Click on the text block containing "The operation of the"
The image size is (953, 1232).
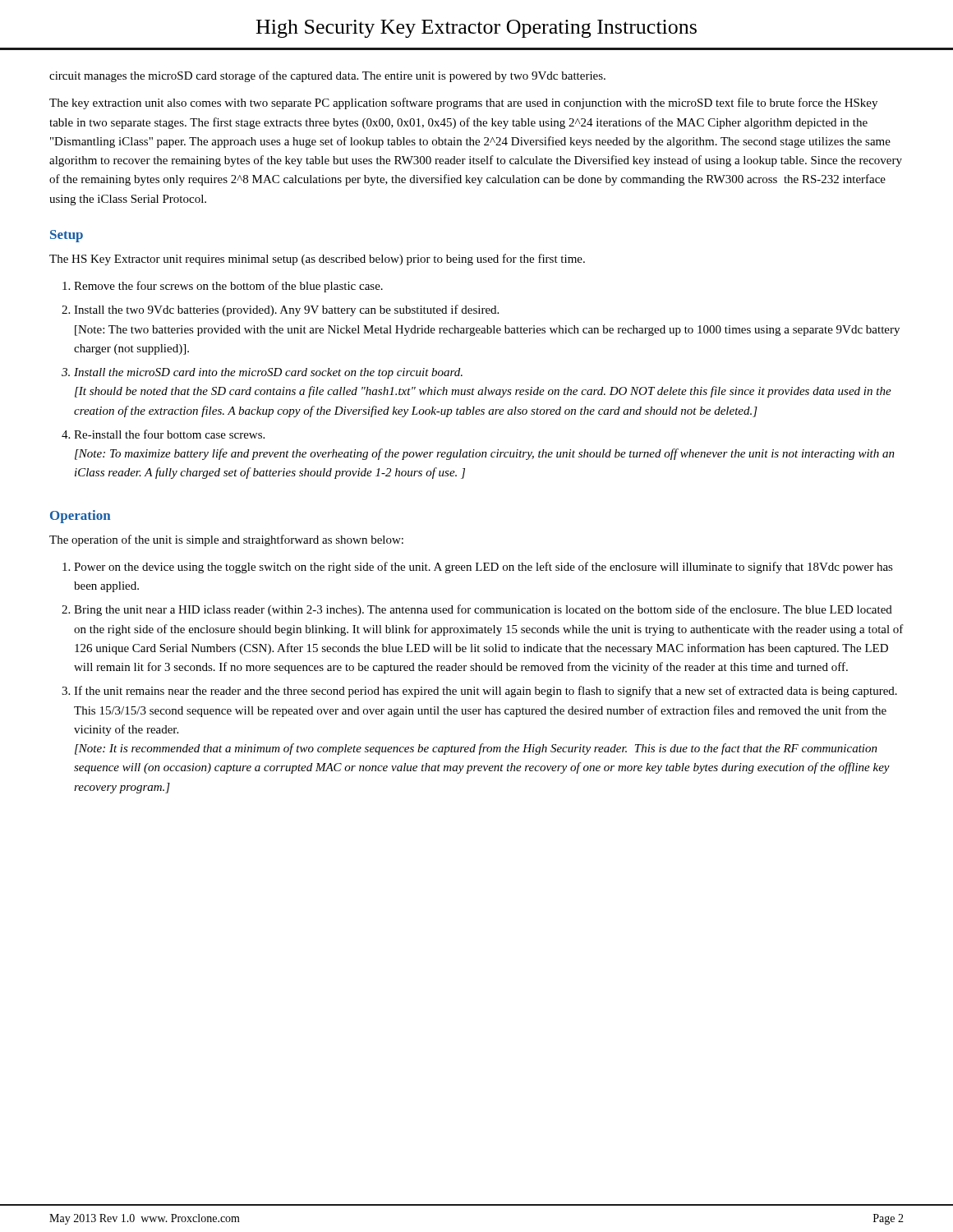pos(227,539)
